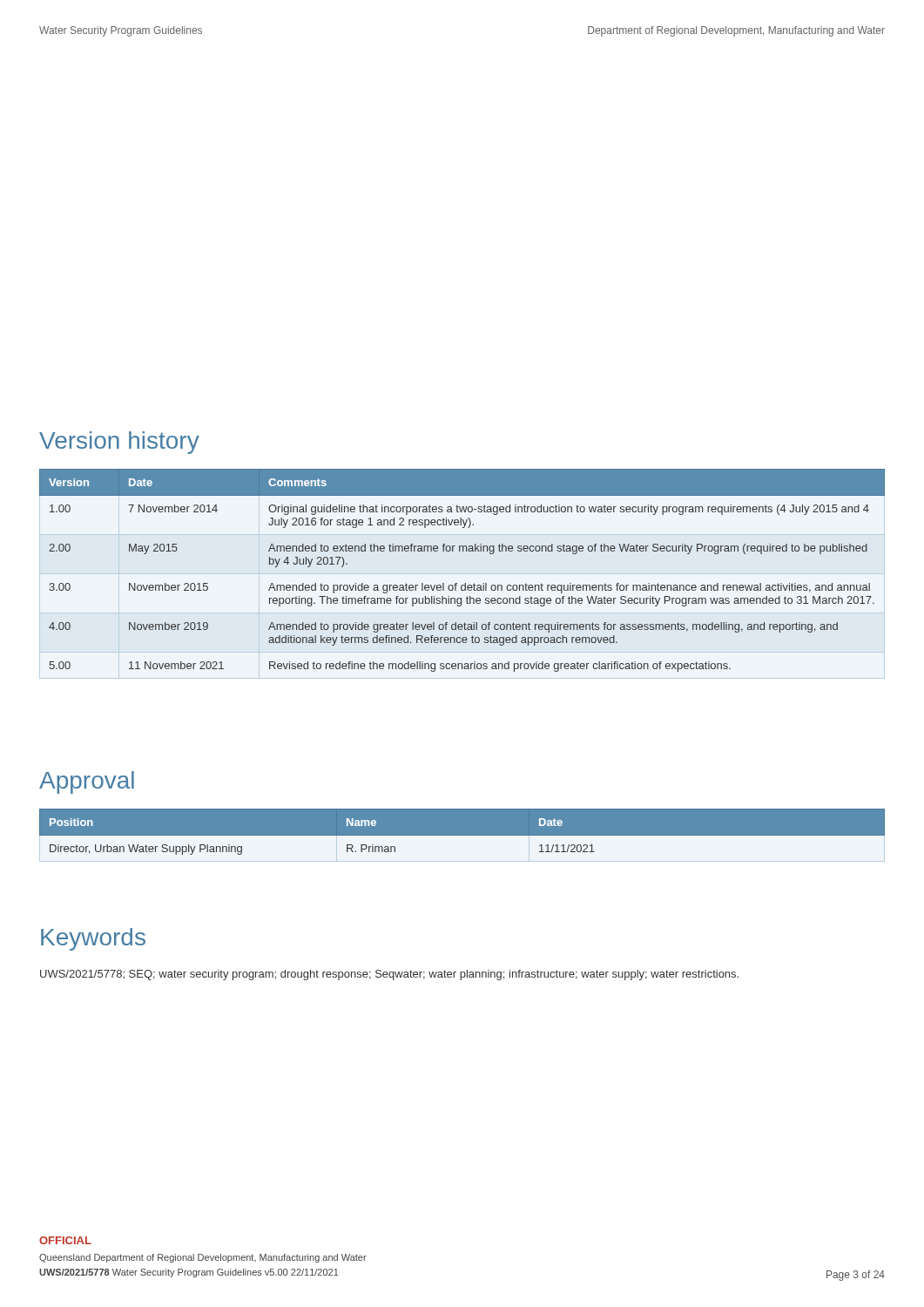Locate the text block containing "UWS/2021/5778; SEQ; water security"
The width and height of the screenshot is (924, 1307).
pos(389,974)
